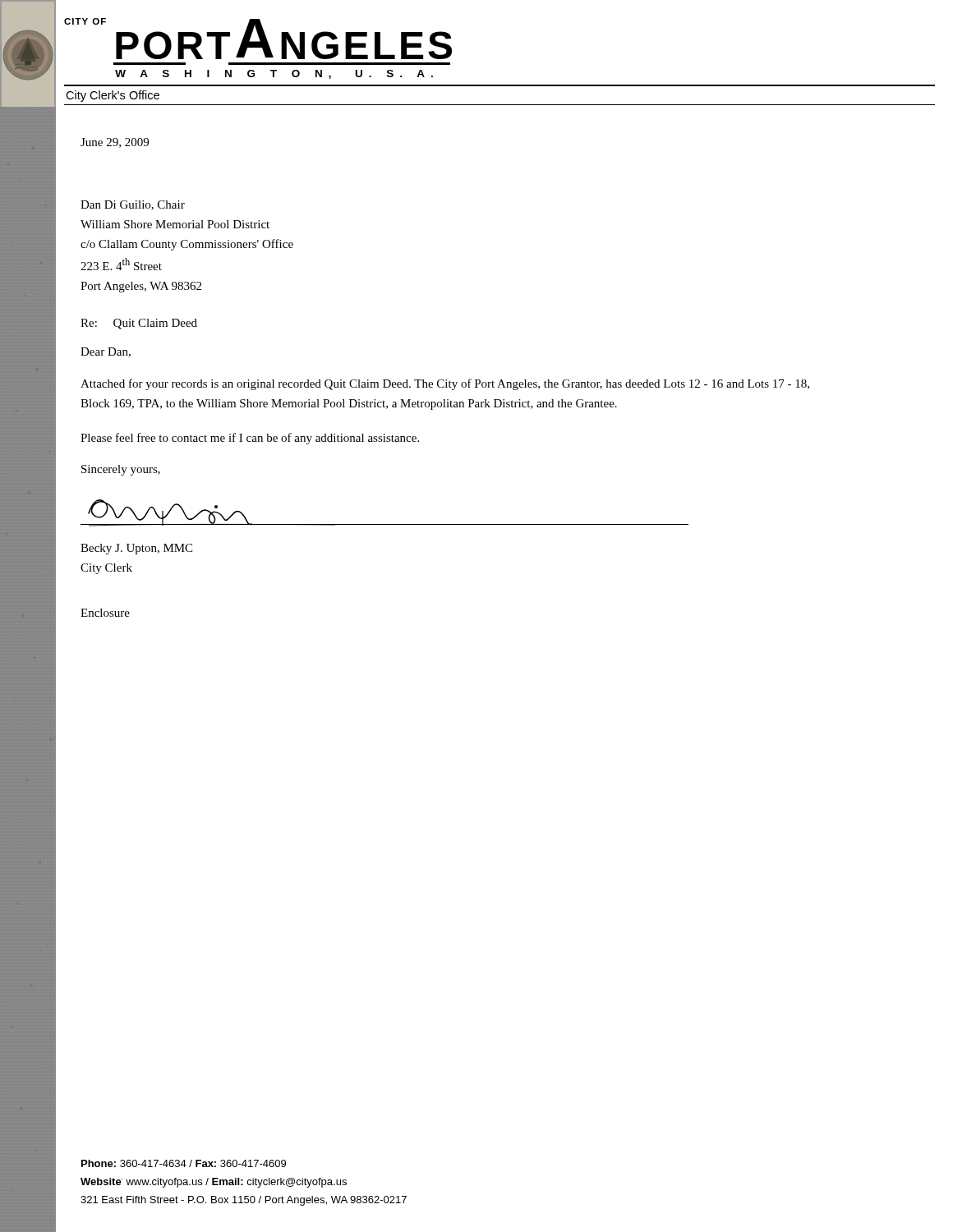Find the text block containing "Dan Di Guilio, Chair William Shore Memorial Pool"
The width and height of the screenshot is (953, 1232).
(187, 245)
